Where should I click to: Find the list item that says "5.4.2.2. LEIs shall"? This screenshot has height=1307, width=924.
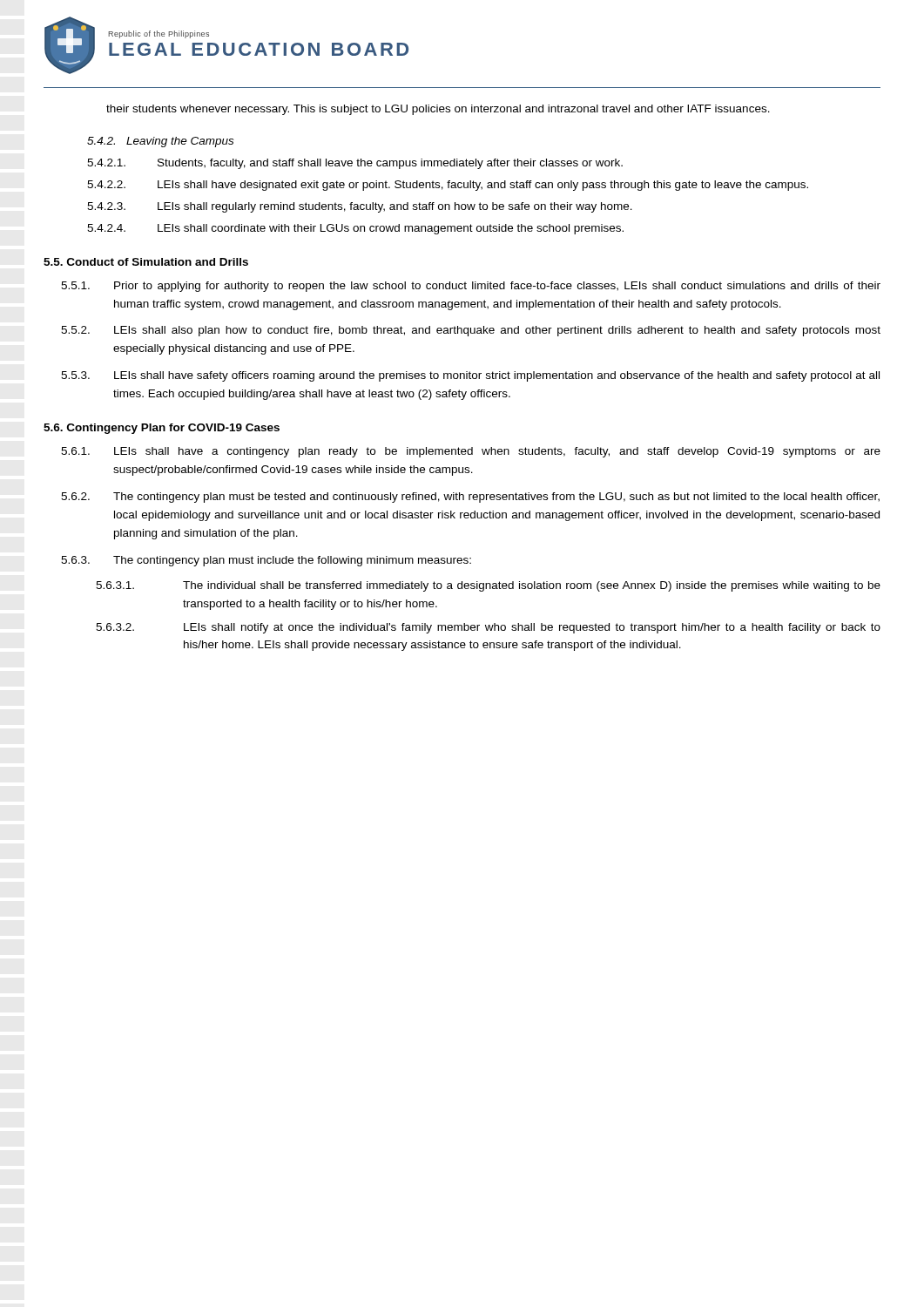(462, 185)
